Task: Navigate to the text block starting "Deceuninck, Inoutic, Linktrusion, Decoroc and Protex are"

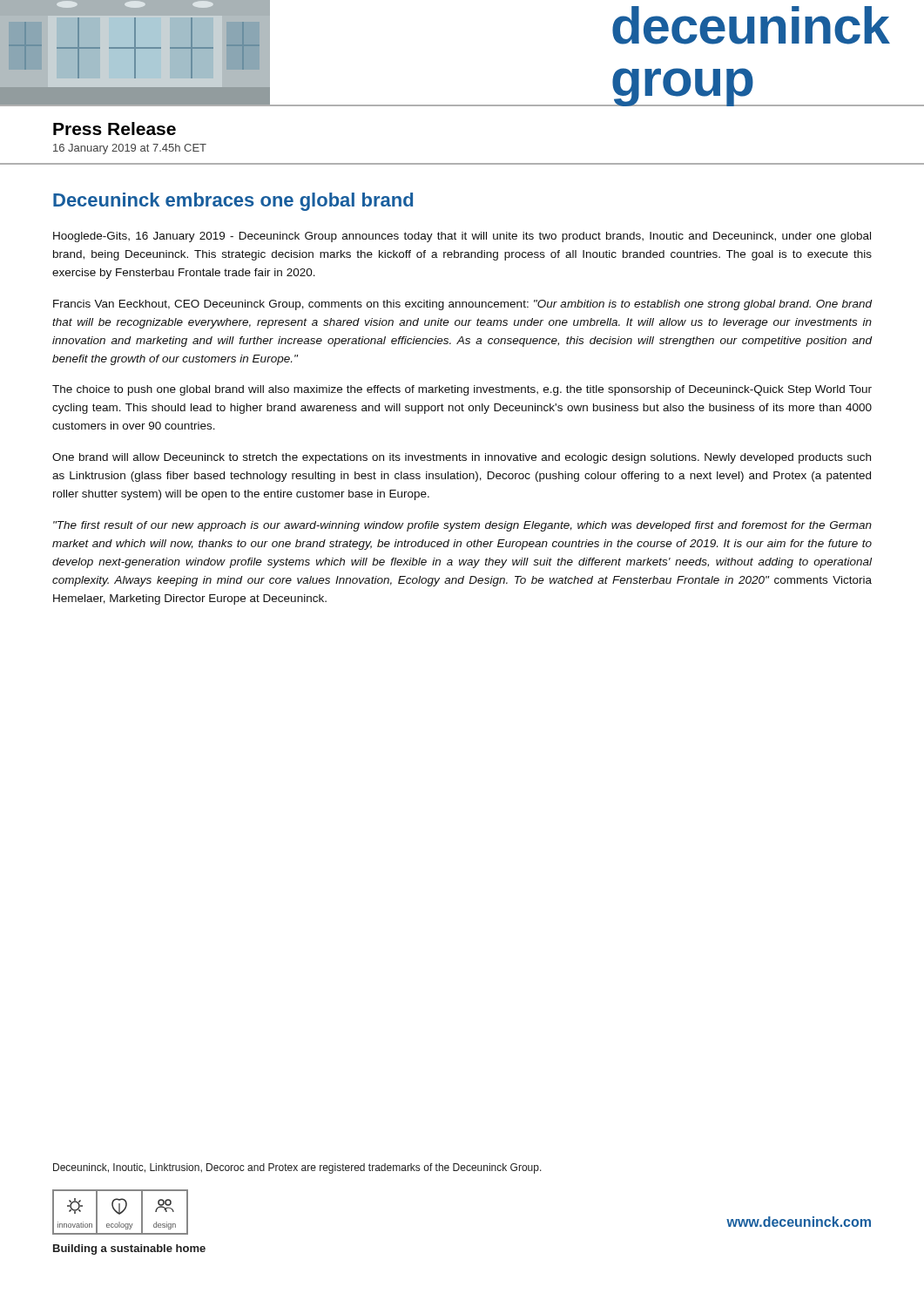Action: pyautogui.click(x=297, y=1168)
